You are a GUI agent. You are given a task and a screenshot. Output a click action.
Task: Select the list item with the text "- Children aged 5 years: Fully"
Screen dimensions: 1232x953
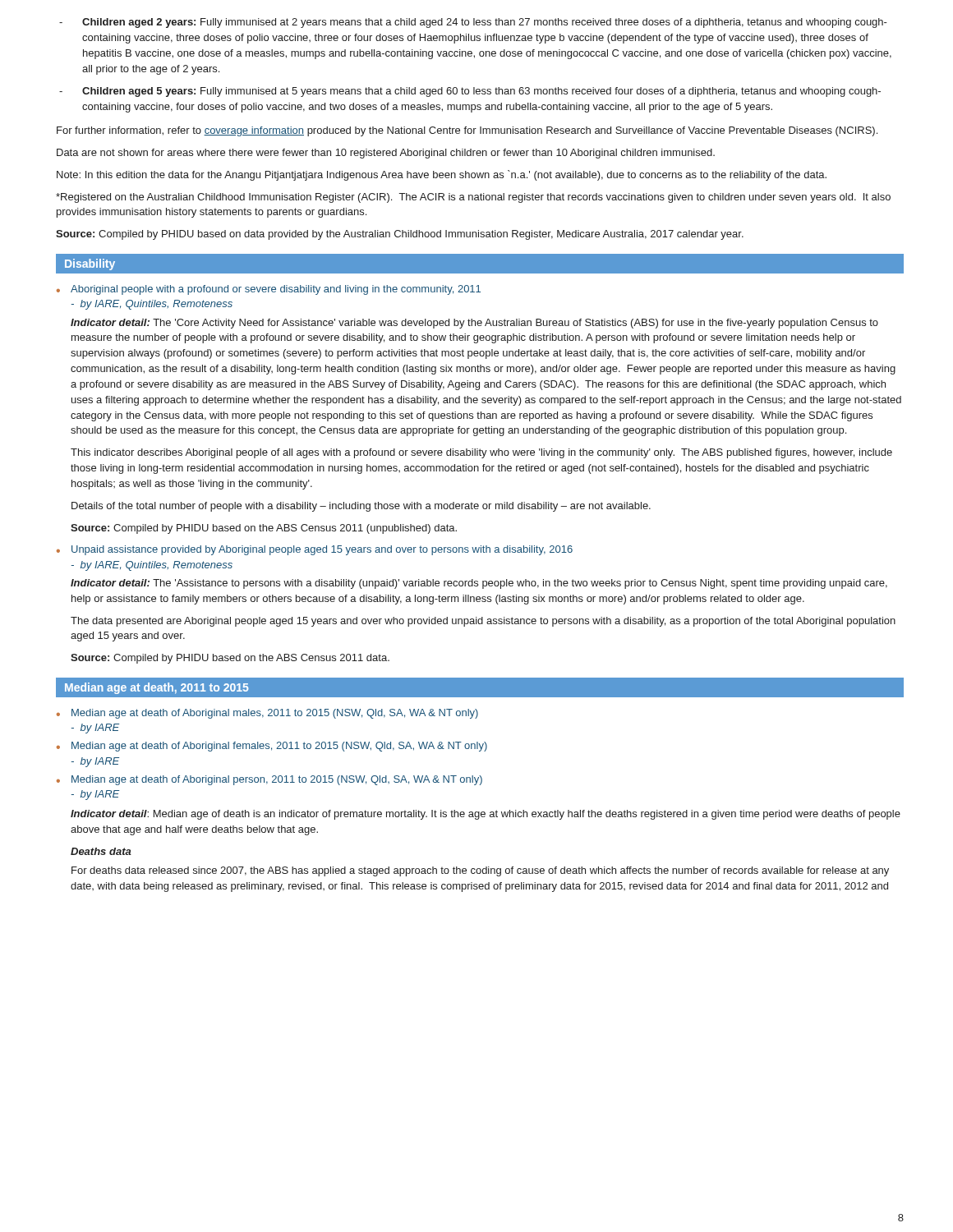coord(480,100)
